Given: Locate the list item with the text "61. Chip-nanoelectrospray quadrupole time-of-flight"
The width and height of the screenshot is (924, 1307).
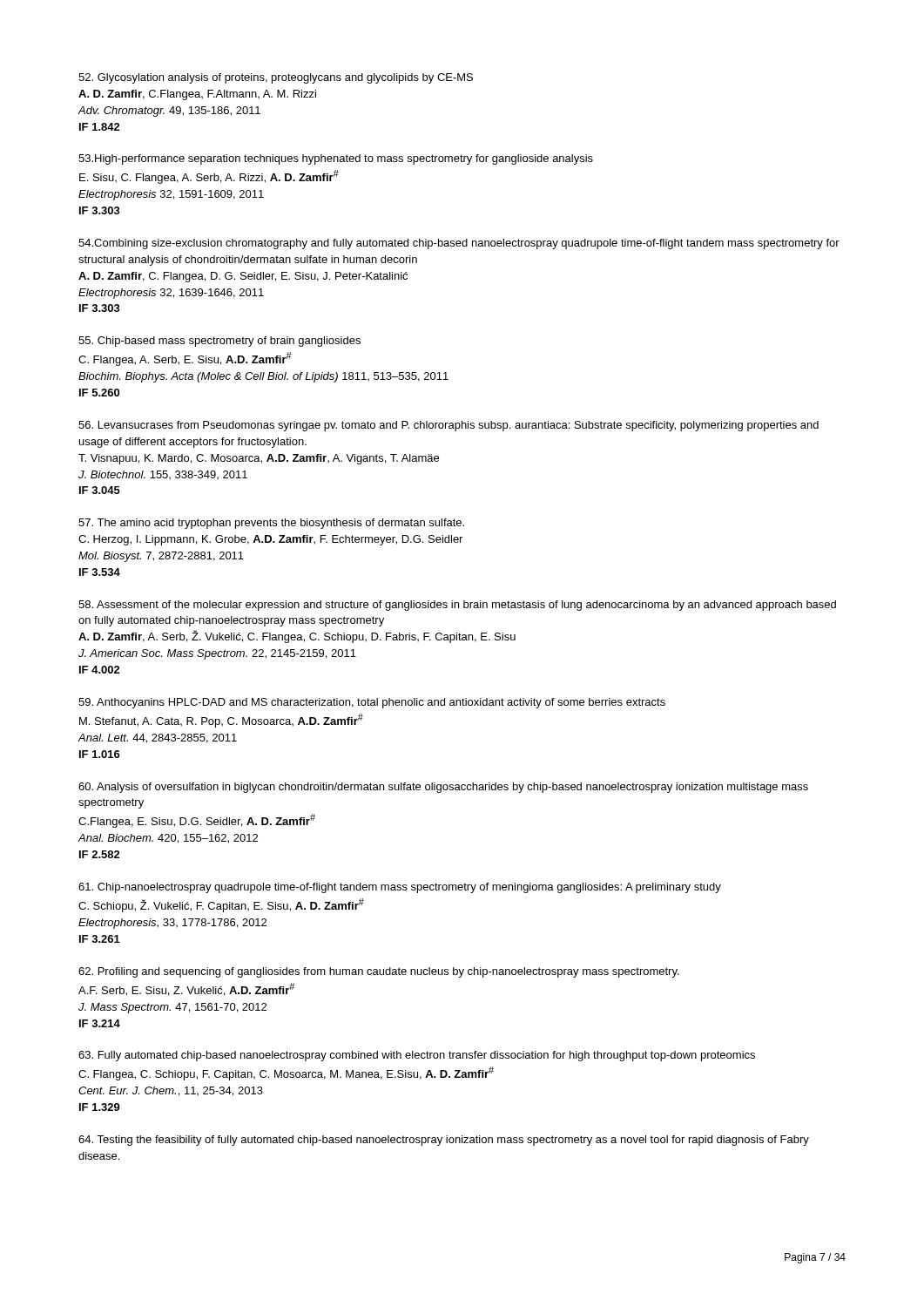Looking at the screenshot, I should click(x=400, y=888).
